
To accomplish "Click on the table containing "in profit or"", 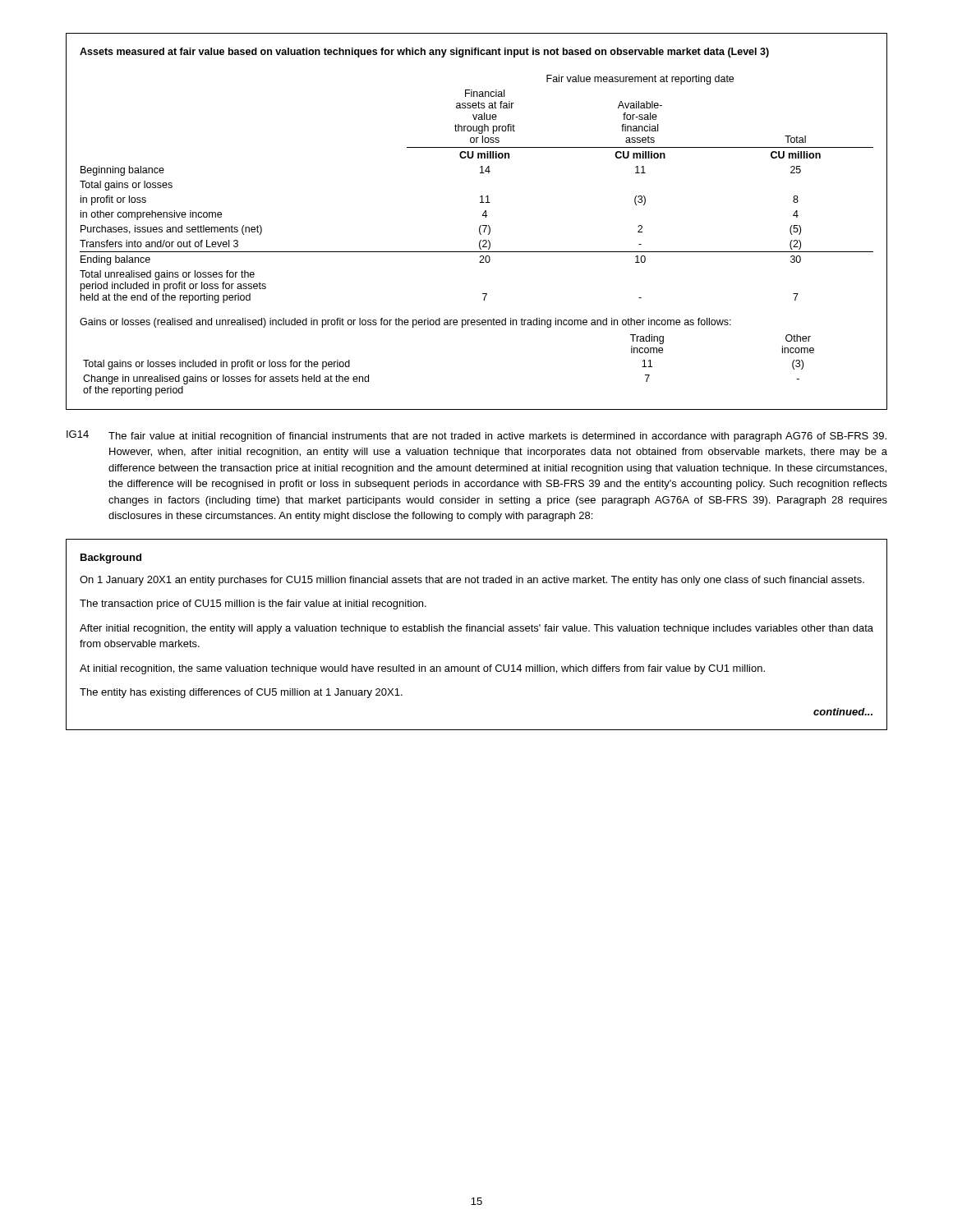I will click(x=476, y=221).
